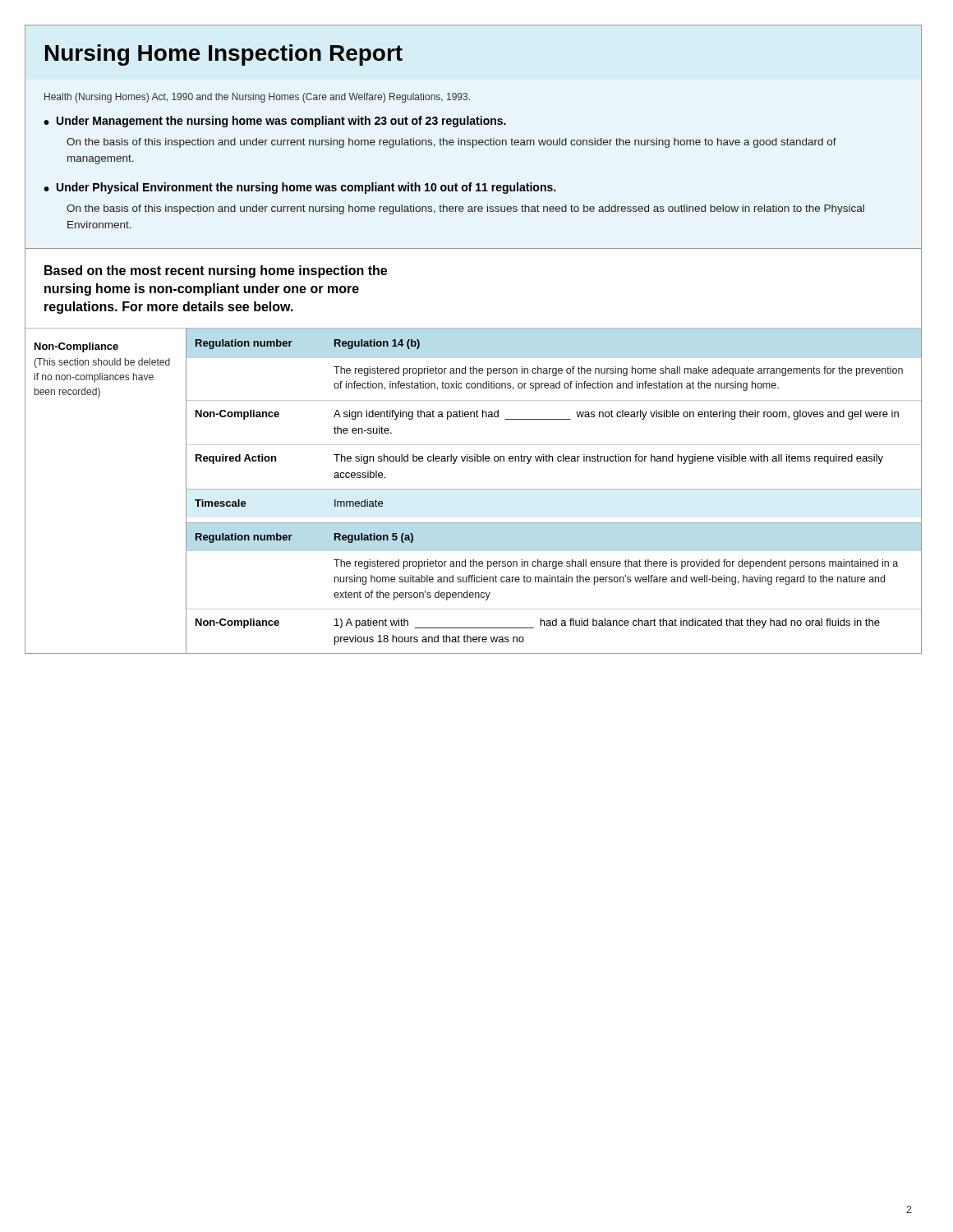Navigate to the region starting "Based on the most"
The height and width of the screenshot is (1232, 953).
[x=216, y=271]
